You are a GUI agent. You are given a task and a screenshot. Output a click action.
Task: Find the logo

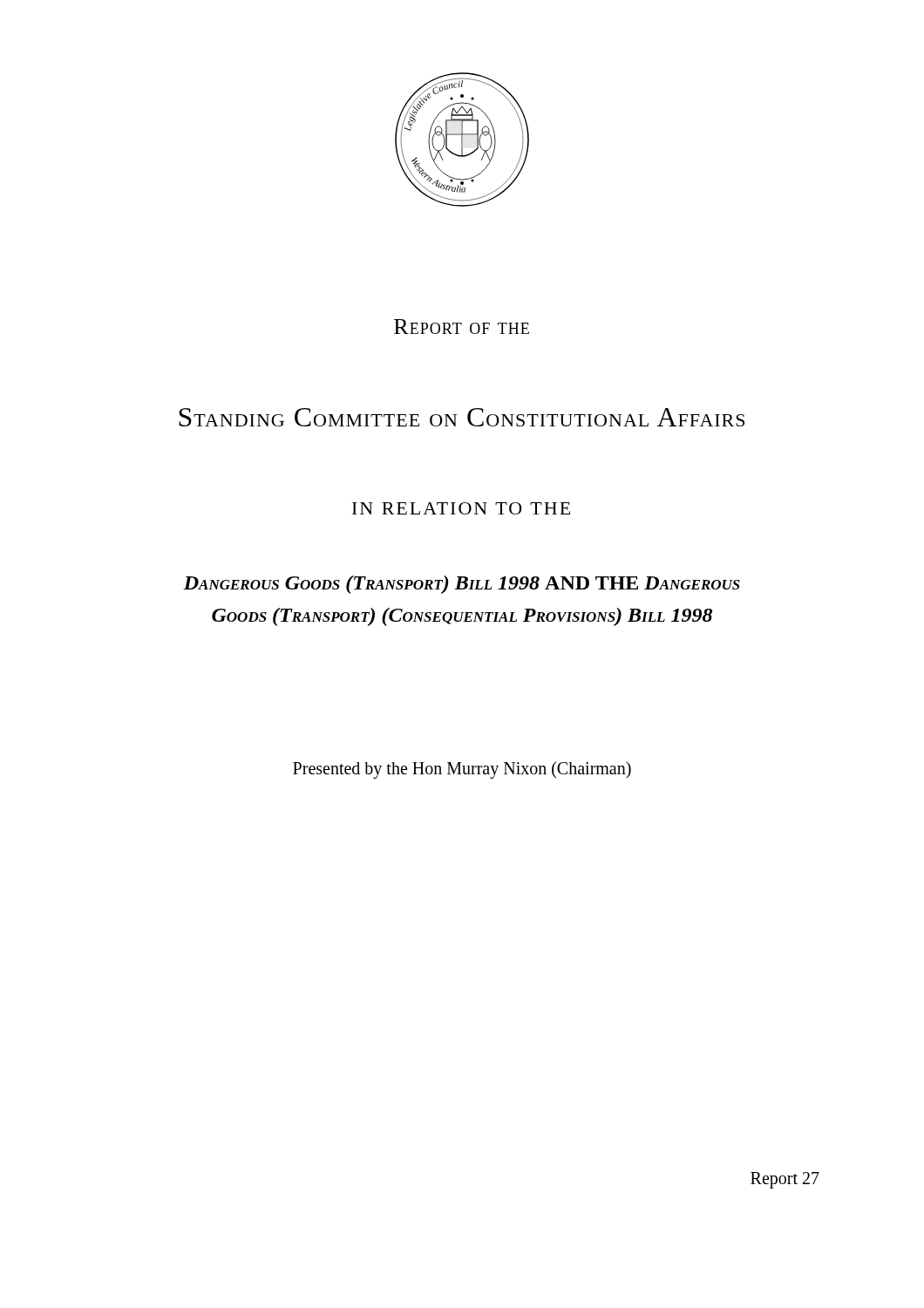462,141
